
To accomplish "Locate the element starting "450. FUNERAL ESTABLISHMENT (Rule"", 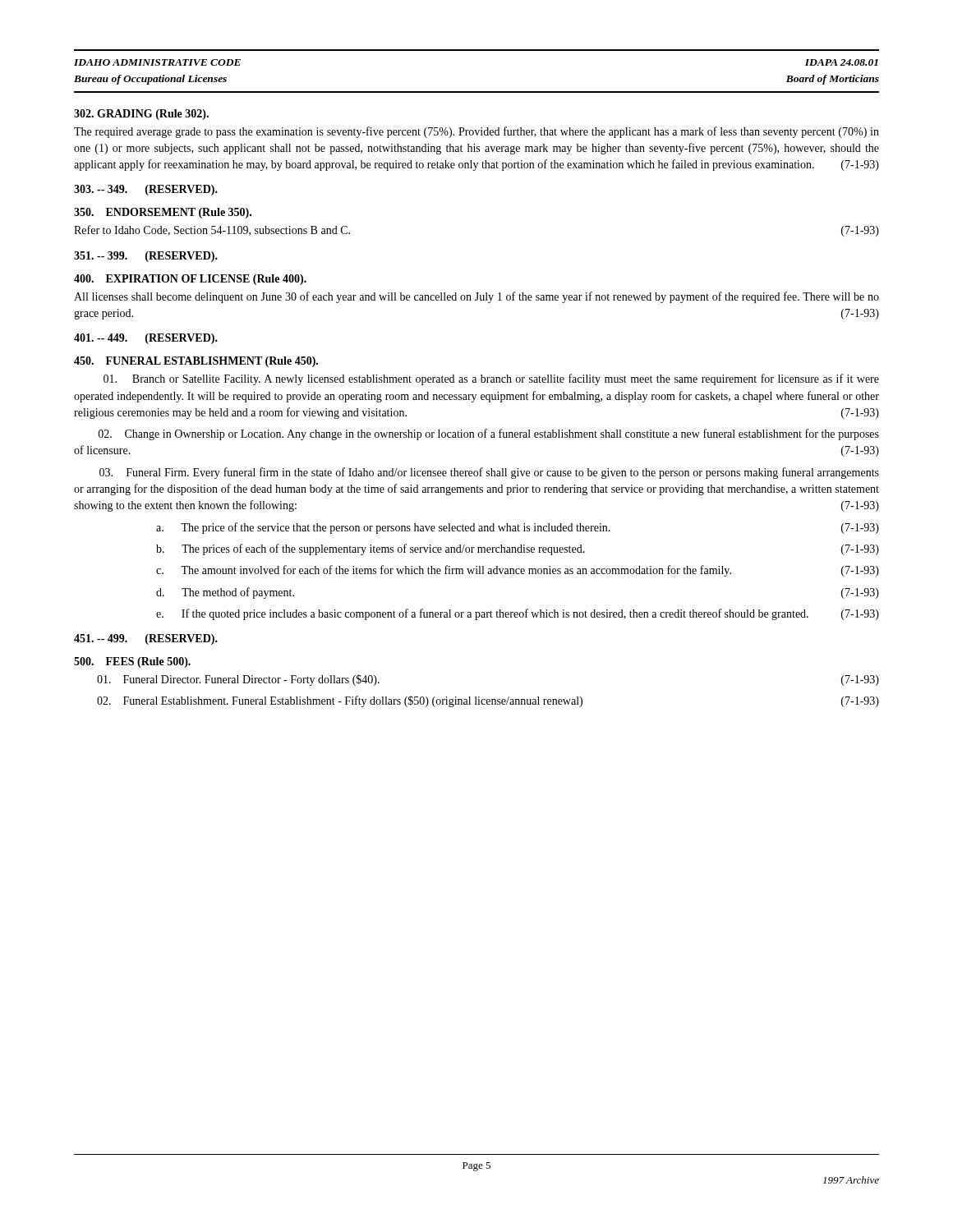I will tap(196, 361).
